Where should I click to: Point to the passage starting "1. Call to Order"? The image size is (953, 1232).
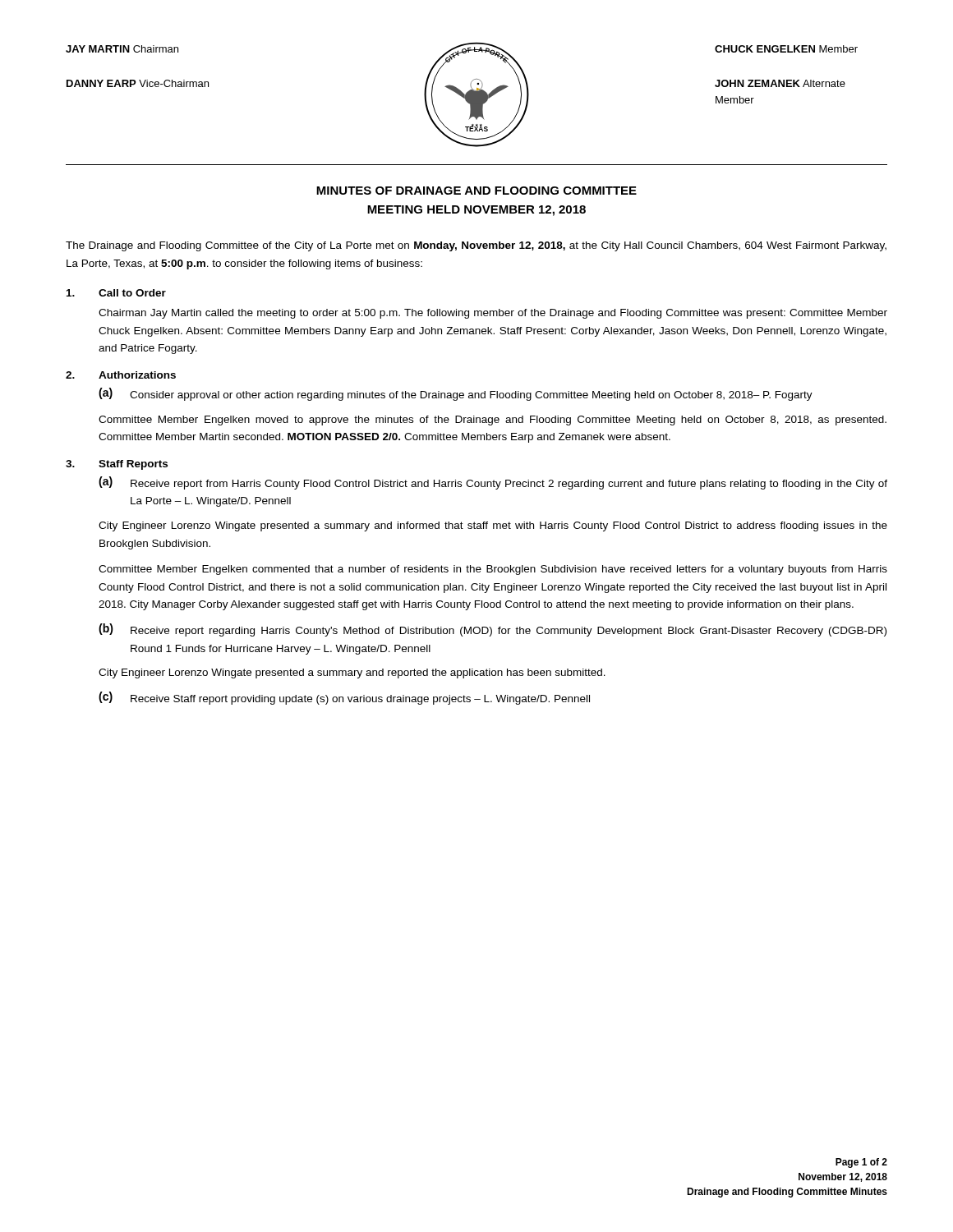(x=116, y=293)
